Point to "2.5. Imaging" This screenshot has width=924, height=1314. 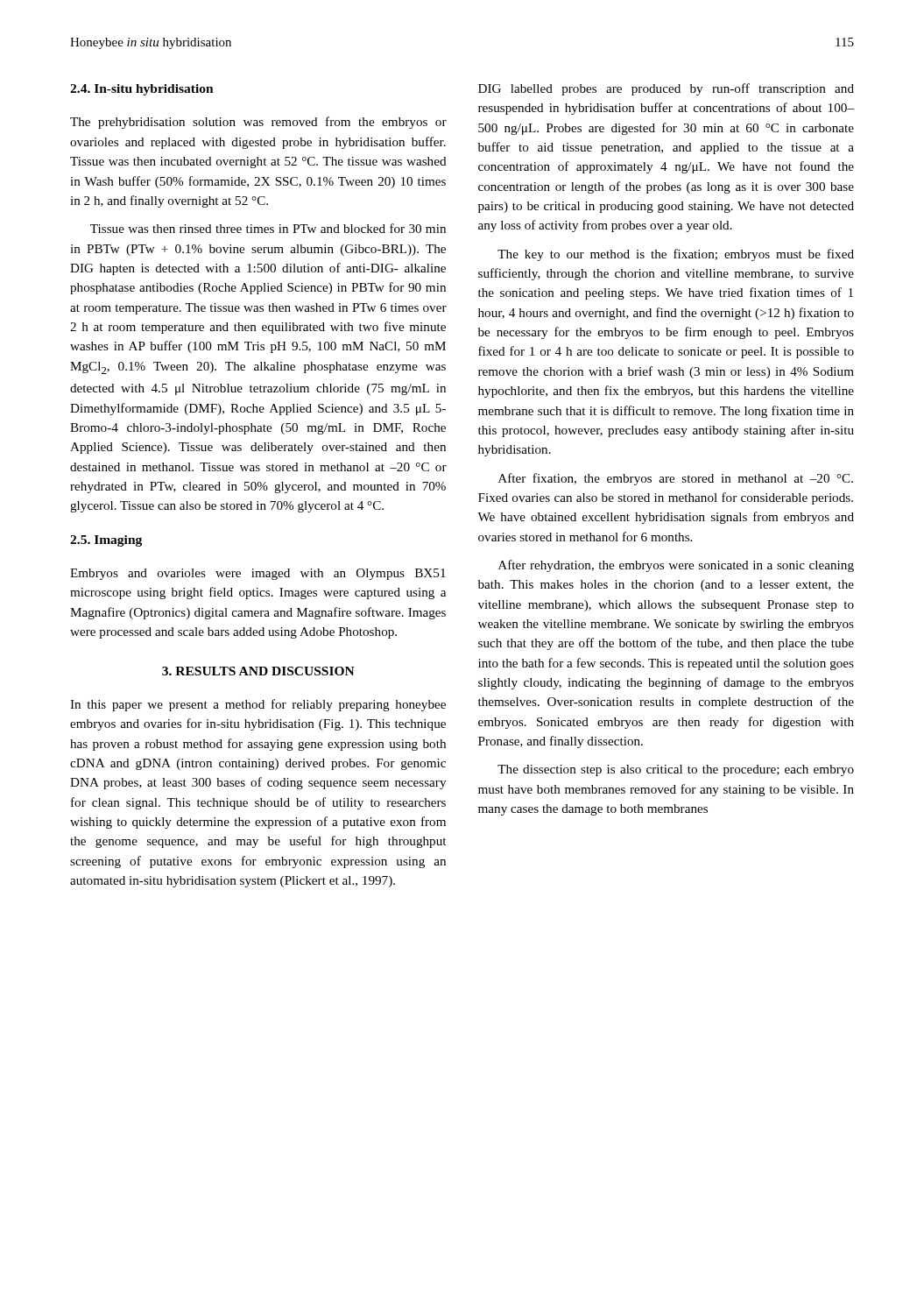tap(106, 539)
